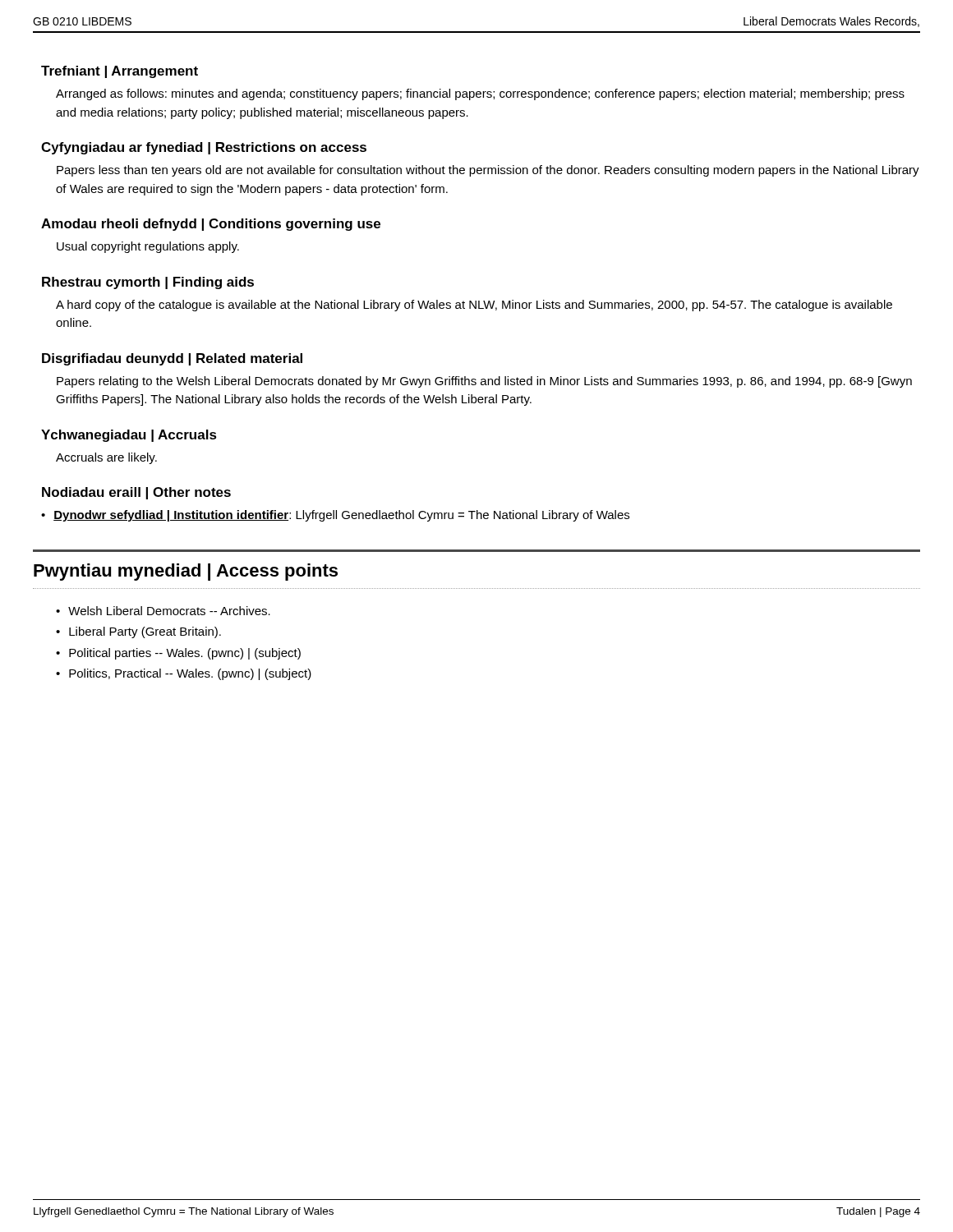The width and height of the screenshot is (953, 1232).
Task: Click on the element starting "Accruals are likely."
Action: pos(107,457)
